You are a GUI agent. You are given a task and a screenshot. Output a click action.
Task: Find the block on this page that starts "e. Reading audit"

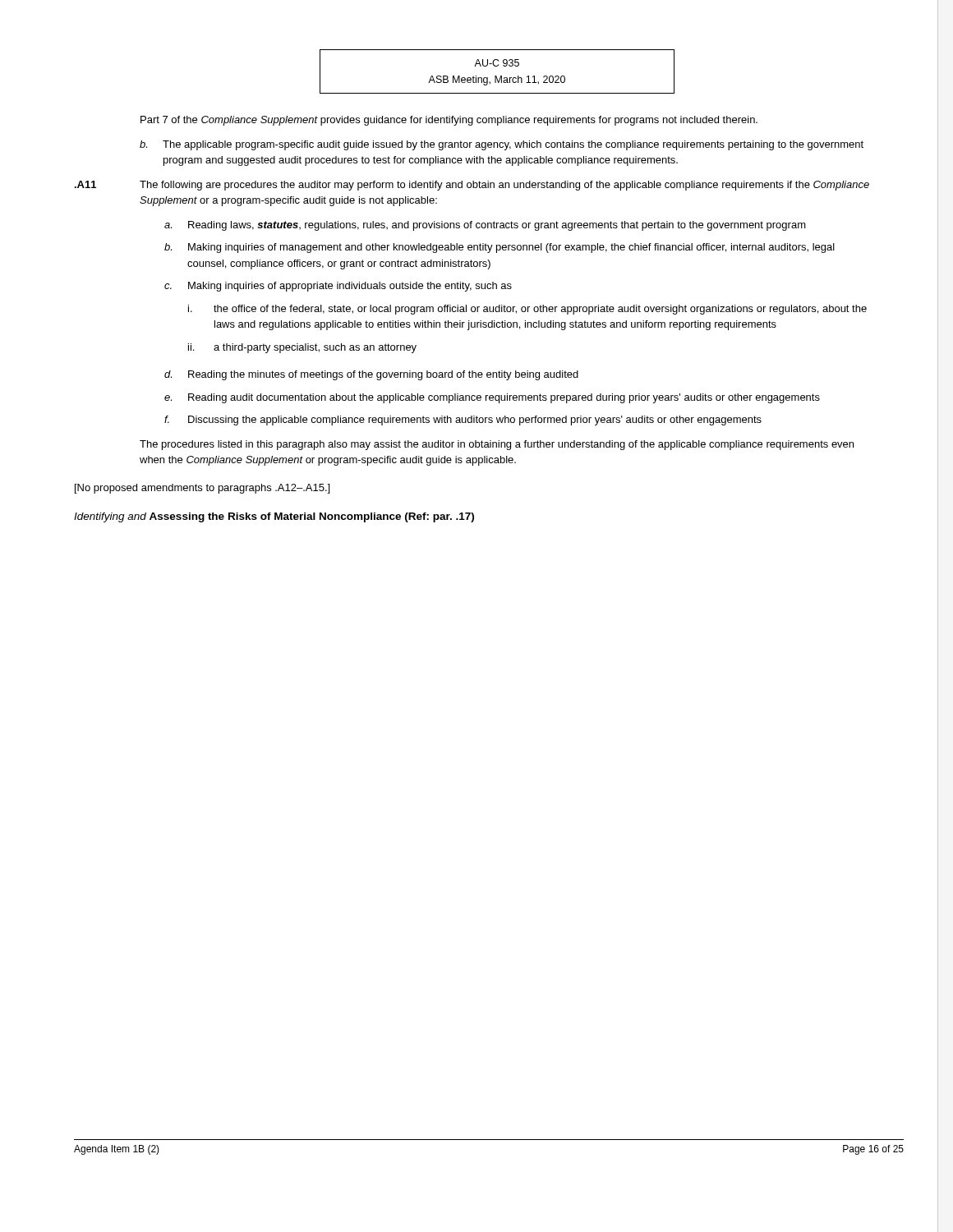[518, 397]
